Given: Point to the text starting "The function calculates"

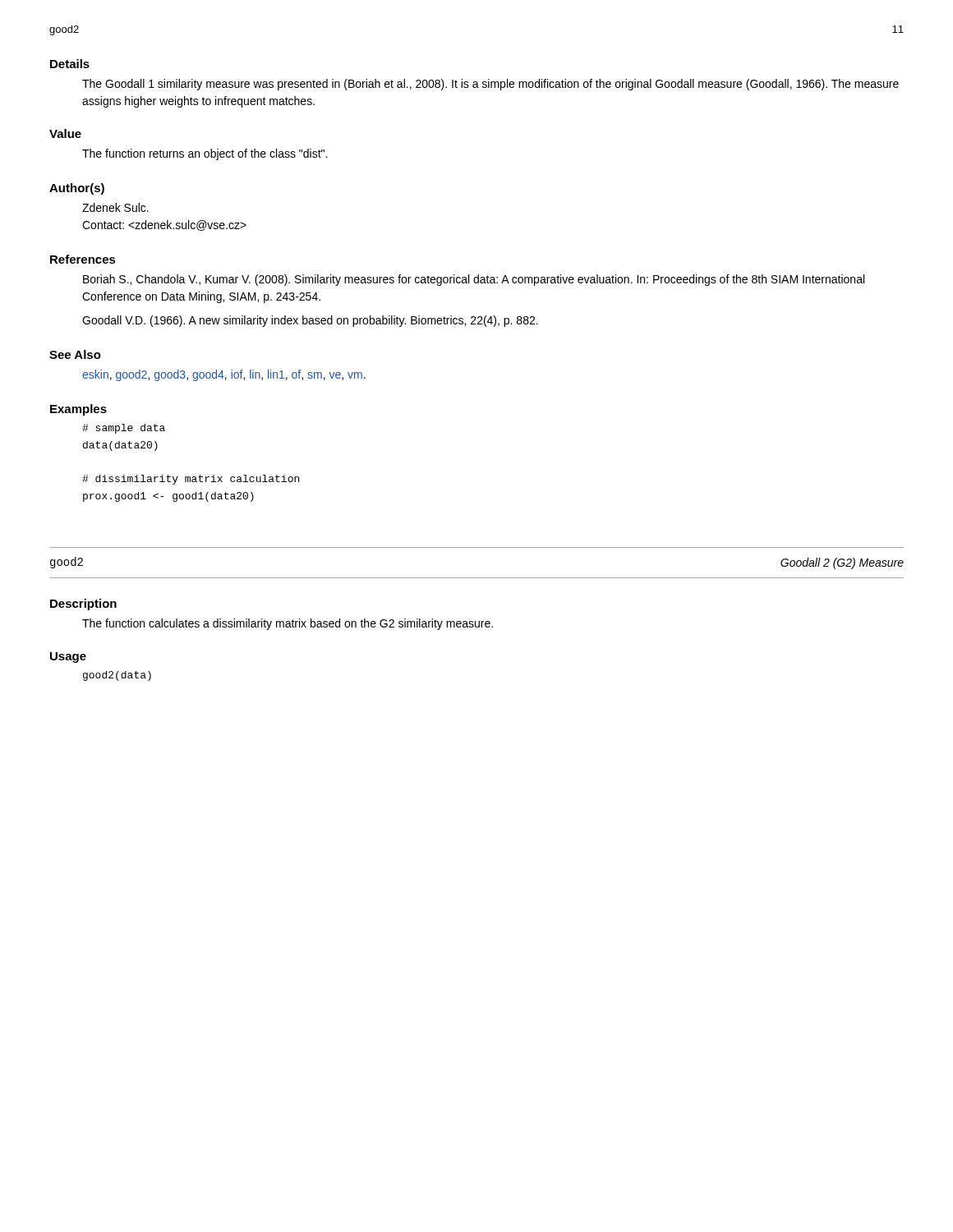Looking at the screenshot, I should [288, 623].
